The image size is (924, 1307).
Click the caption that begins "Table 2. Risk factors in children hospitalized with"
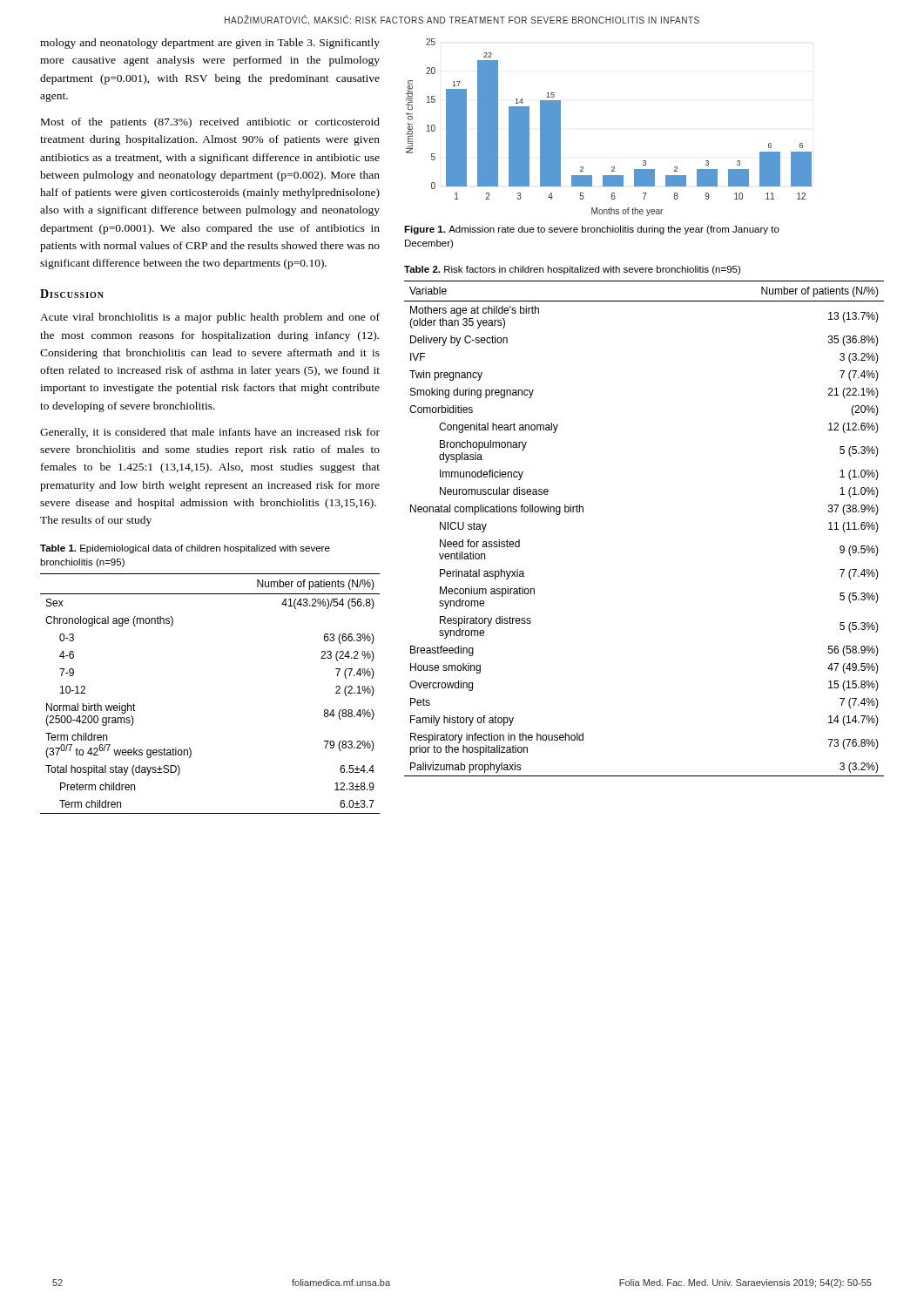point(573,269)
